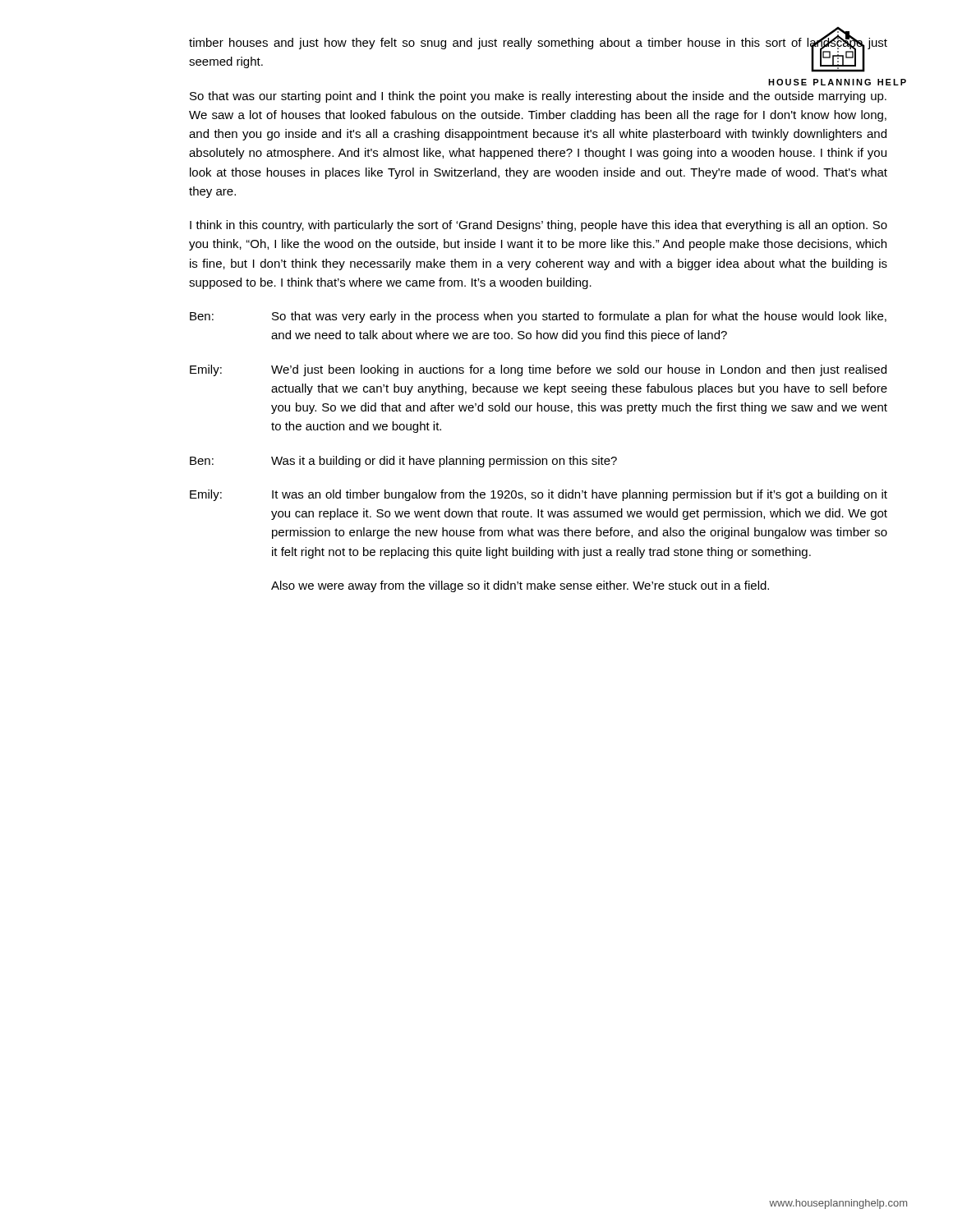Point to the block beginning "Ben: So that was very early"
Image resolution: width=953 pixels, height=1232 pixels.
pos(538,325)
